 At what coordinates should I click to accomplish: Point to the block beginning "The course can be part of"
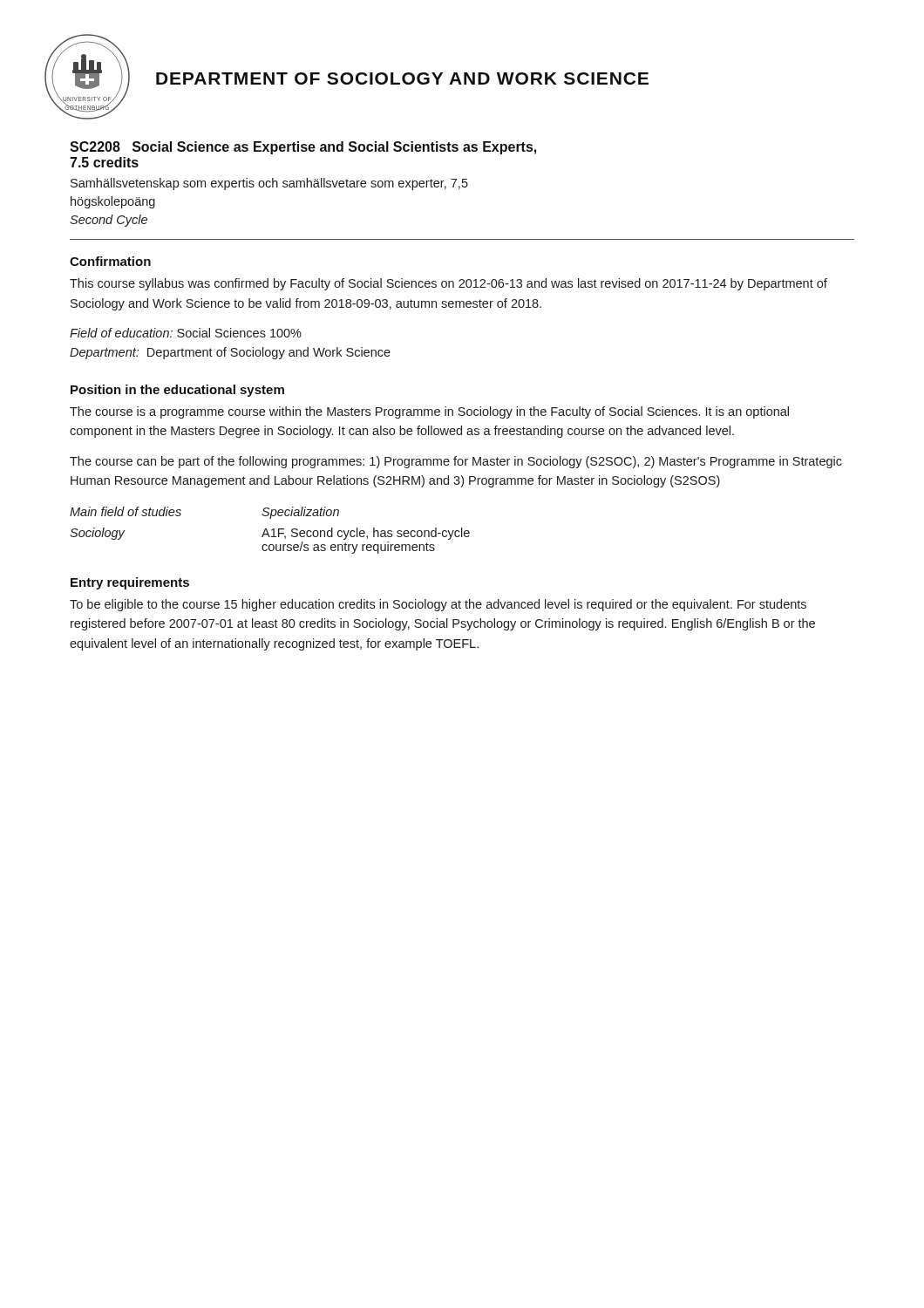(456, 471)
